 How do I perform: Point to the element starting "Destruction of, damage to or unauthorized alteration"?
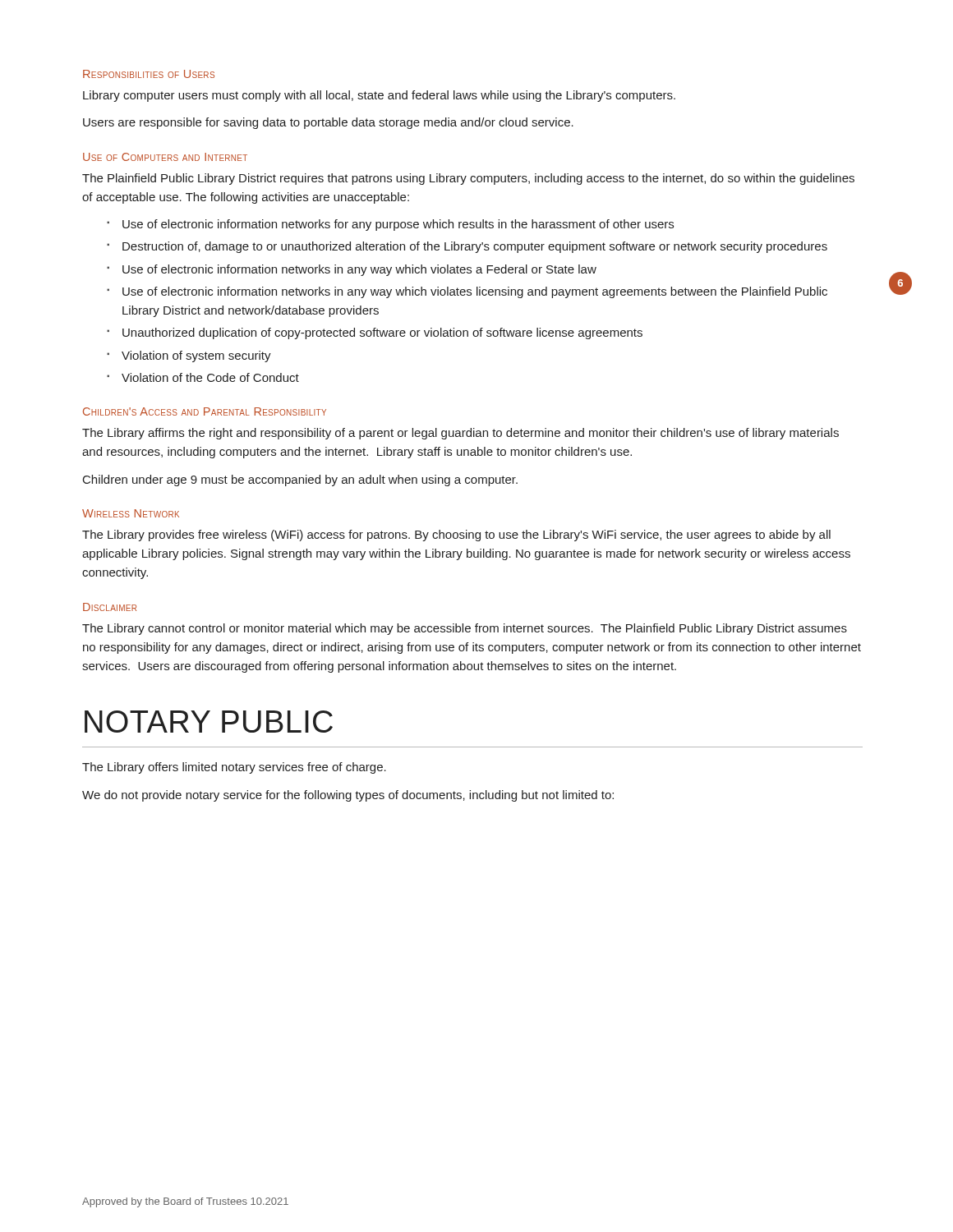[474, 246]
